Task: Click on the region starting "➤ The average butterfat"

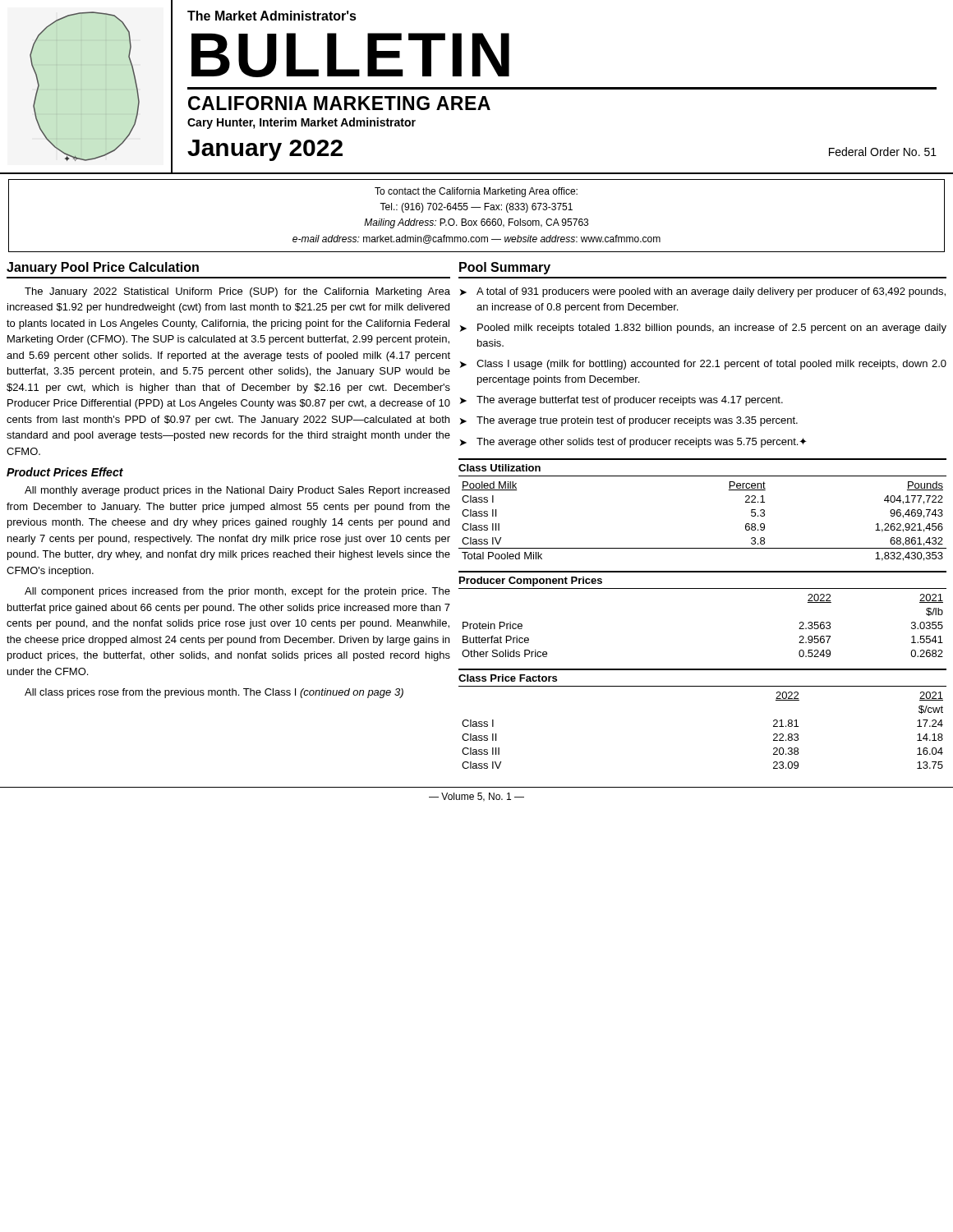Action: (621, 400)
